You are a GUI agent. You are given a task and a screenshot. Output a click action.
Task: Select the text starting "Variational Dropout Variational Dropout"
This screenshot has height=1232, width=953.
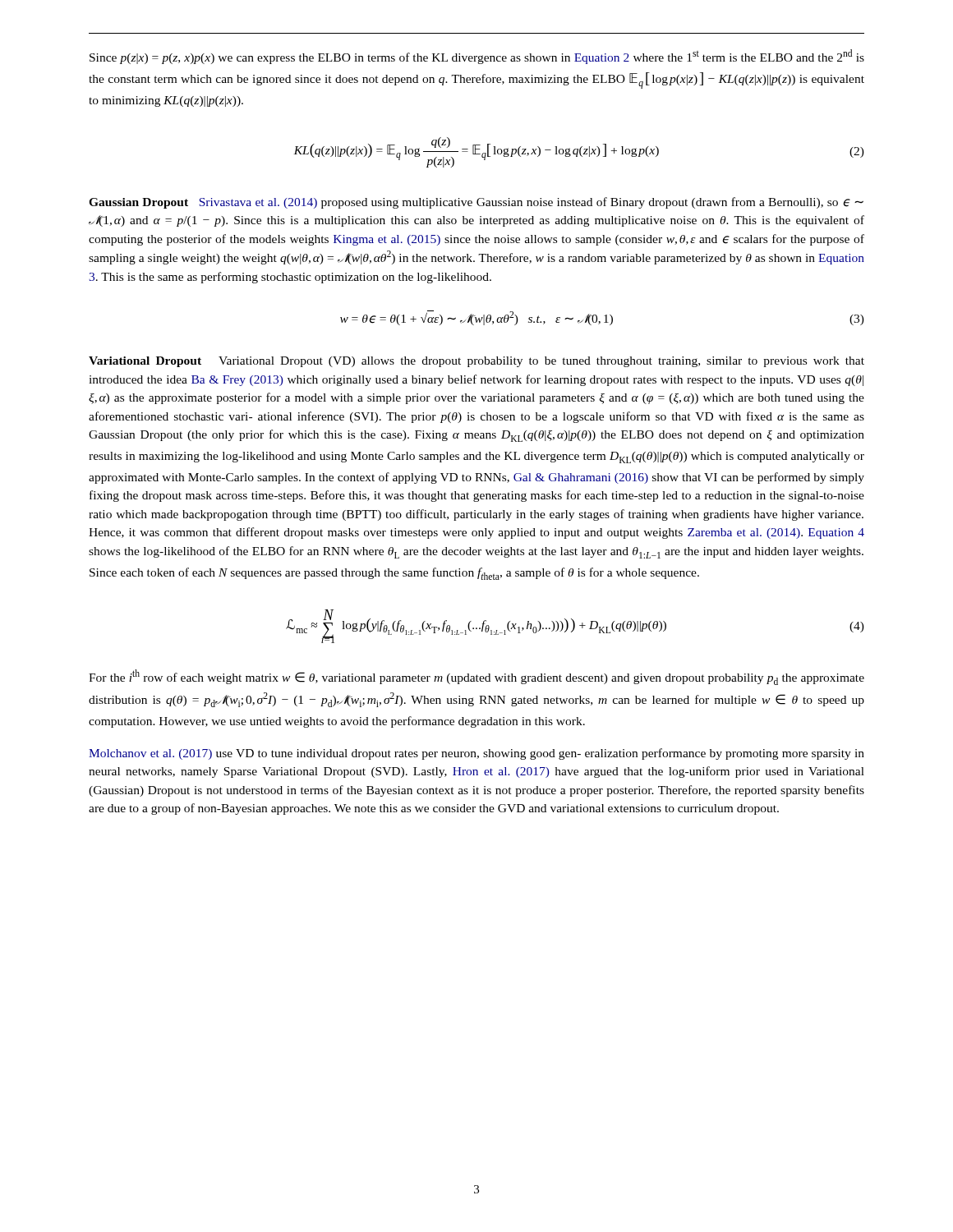[x=476, y=468]
